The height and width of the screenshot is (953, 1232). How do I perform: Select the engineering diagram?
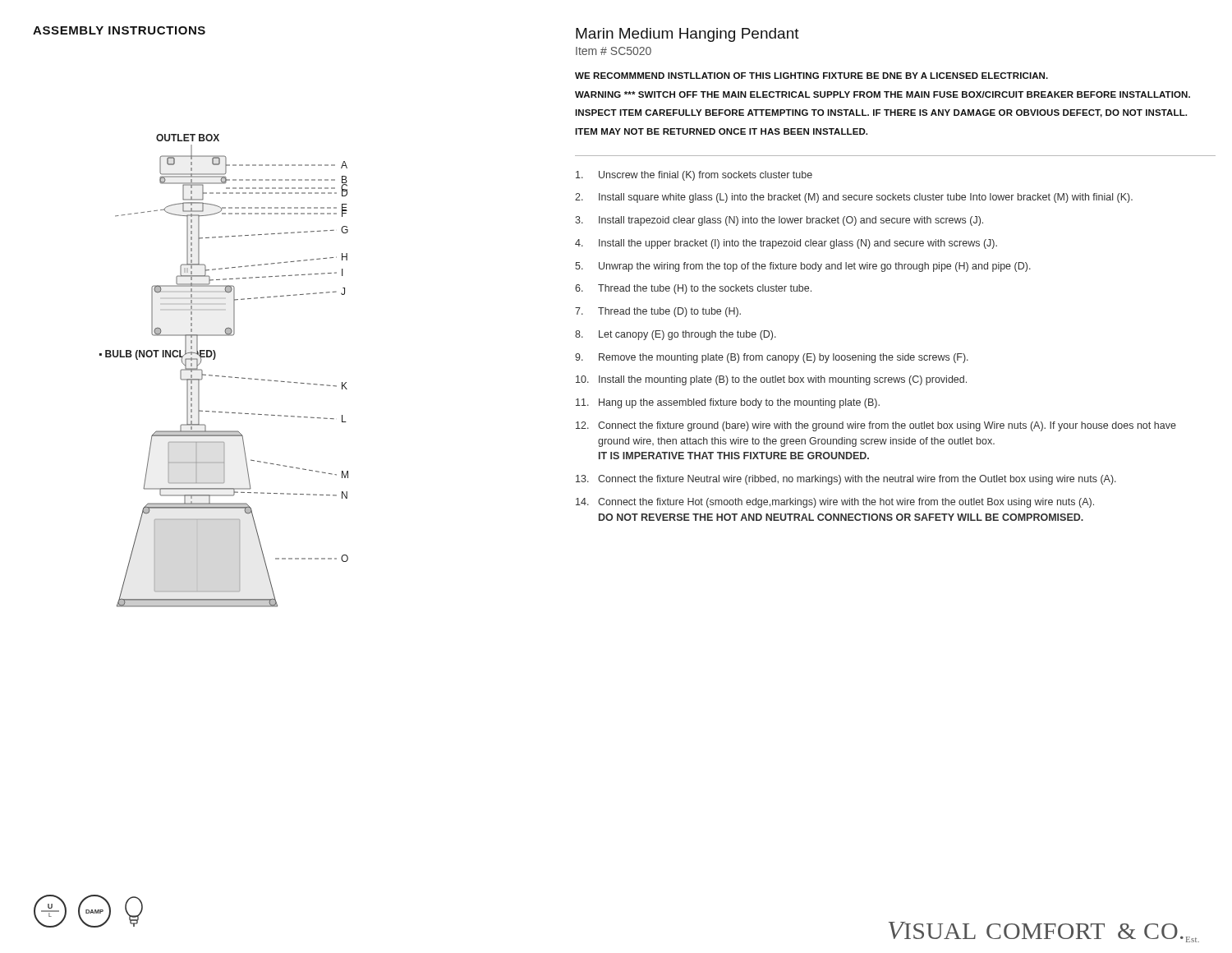279,394
